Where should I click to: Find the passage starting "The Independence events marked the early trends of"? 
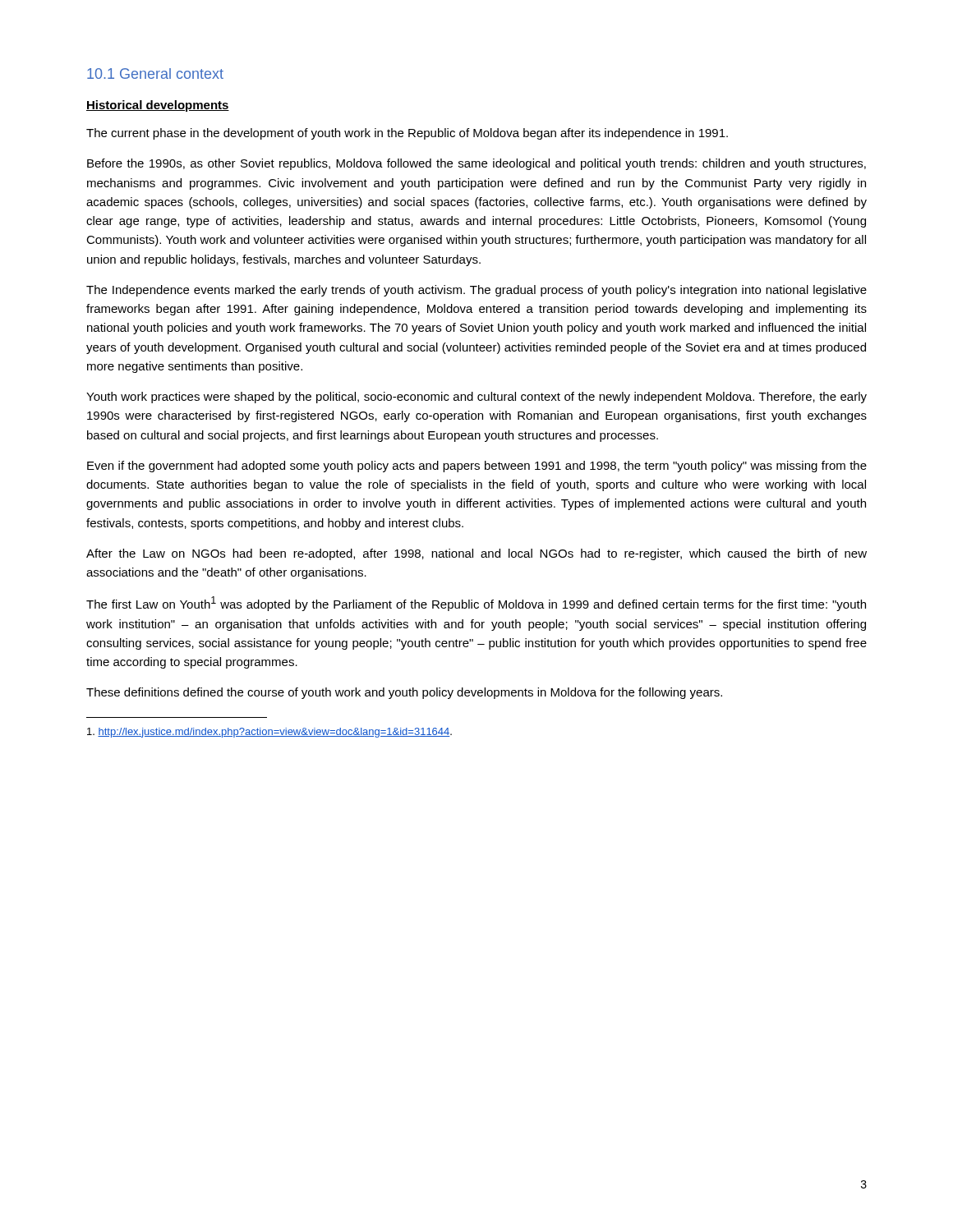476,328
